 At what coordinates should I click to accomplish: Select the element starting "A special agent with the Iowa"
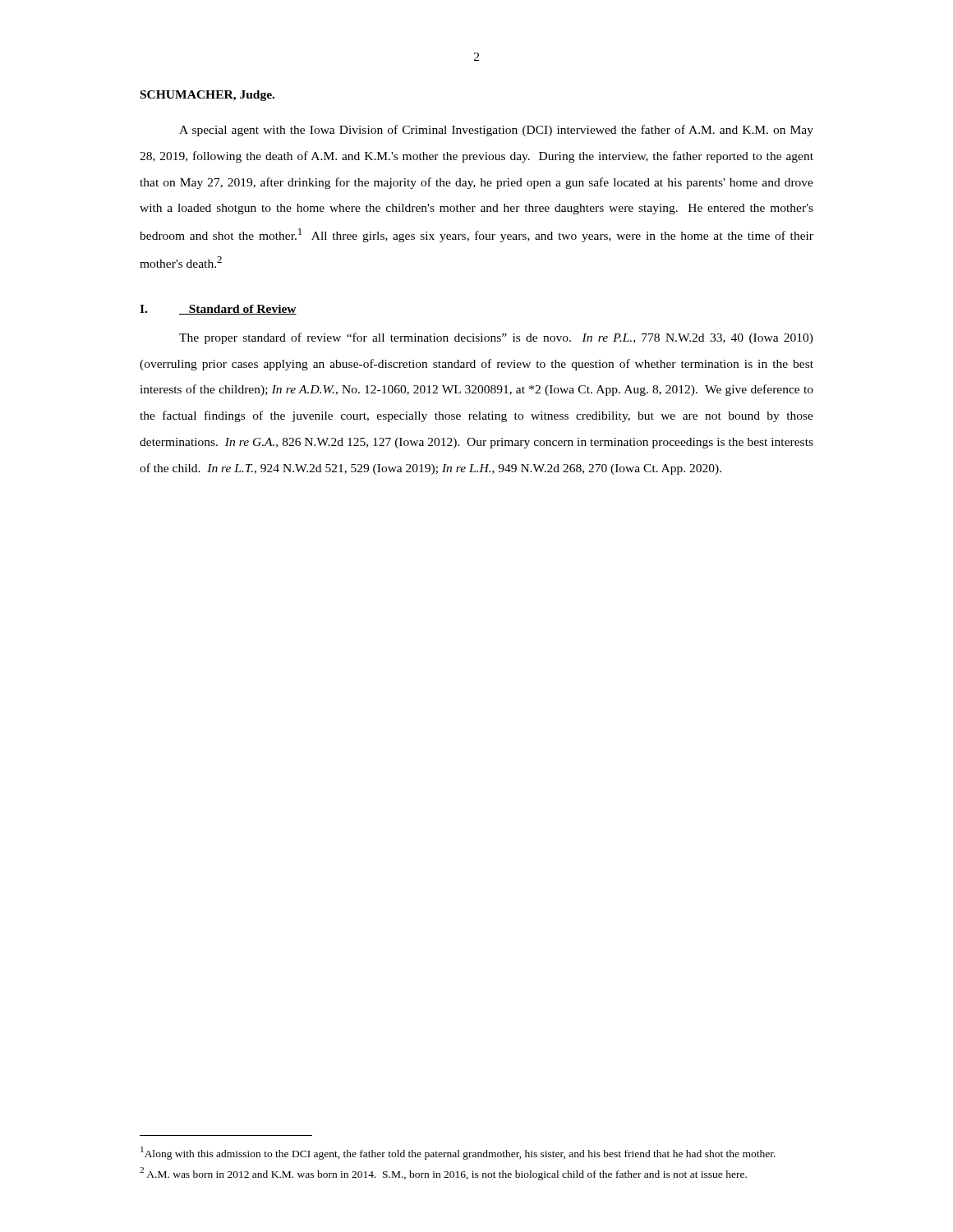(476, 197)
